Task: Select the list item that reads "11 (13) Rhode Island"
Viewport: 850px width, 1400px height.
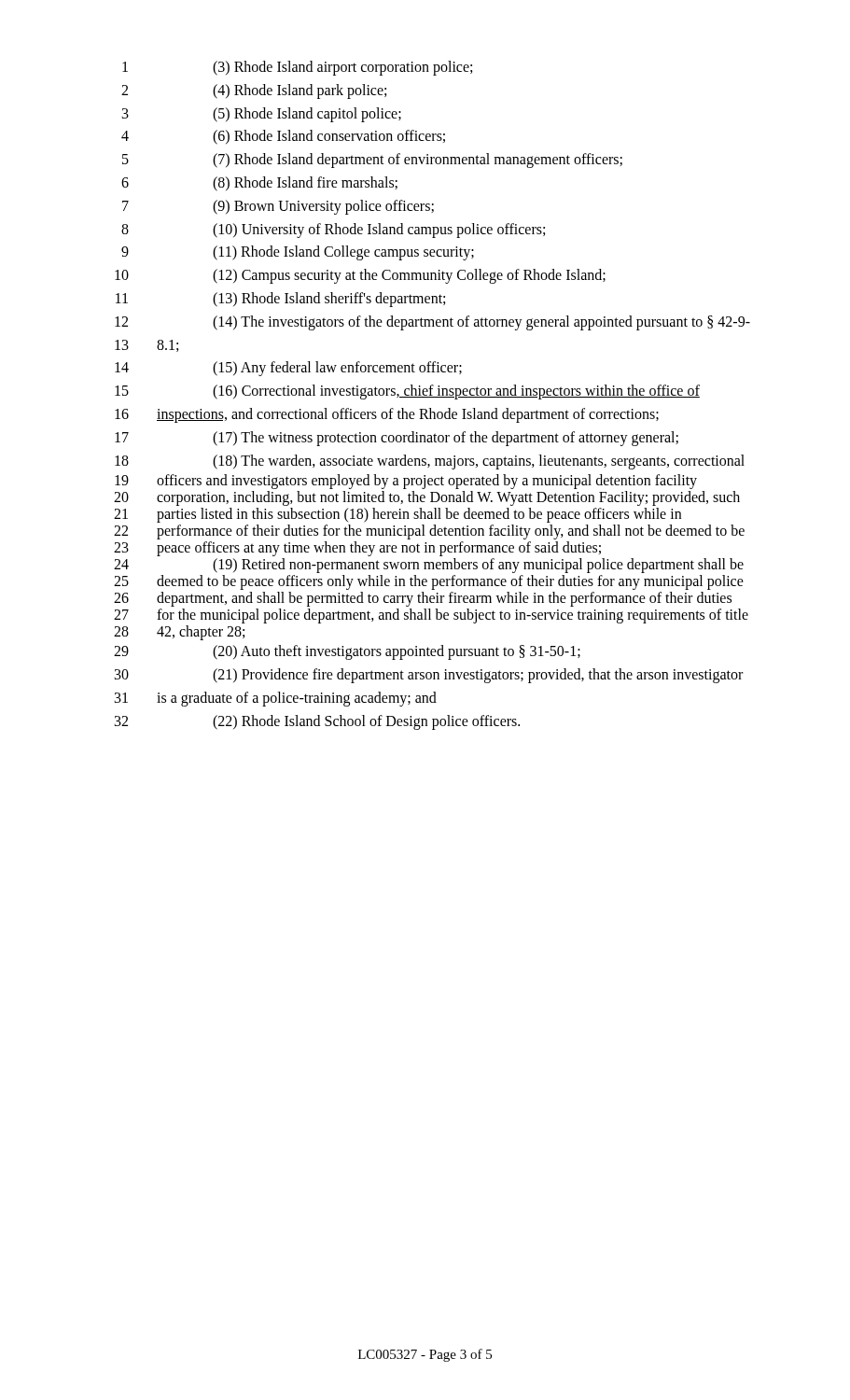Action: click(434, 299)
